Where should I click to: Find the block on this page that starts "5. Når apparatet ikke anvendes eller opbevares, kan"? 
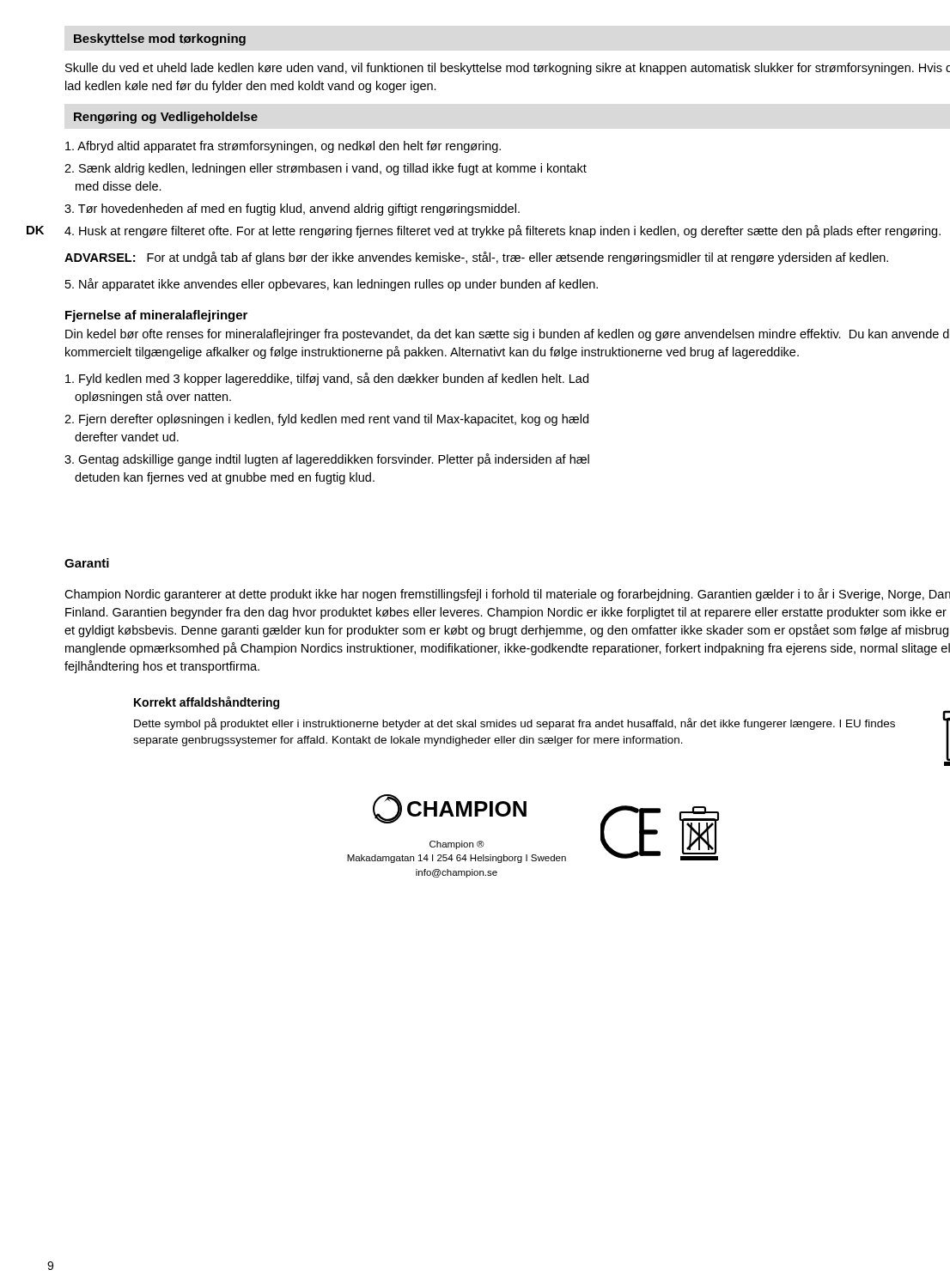(332, 284)
